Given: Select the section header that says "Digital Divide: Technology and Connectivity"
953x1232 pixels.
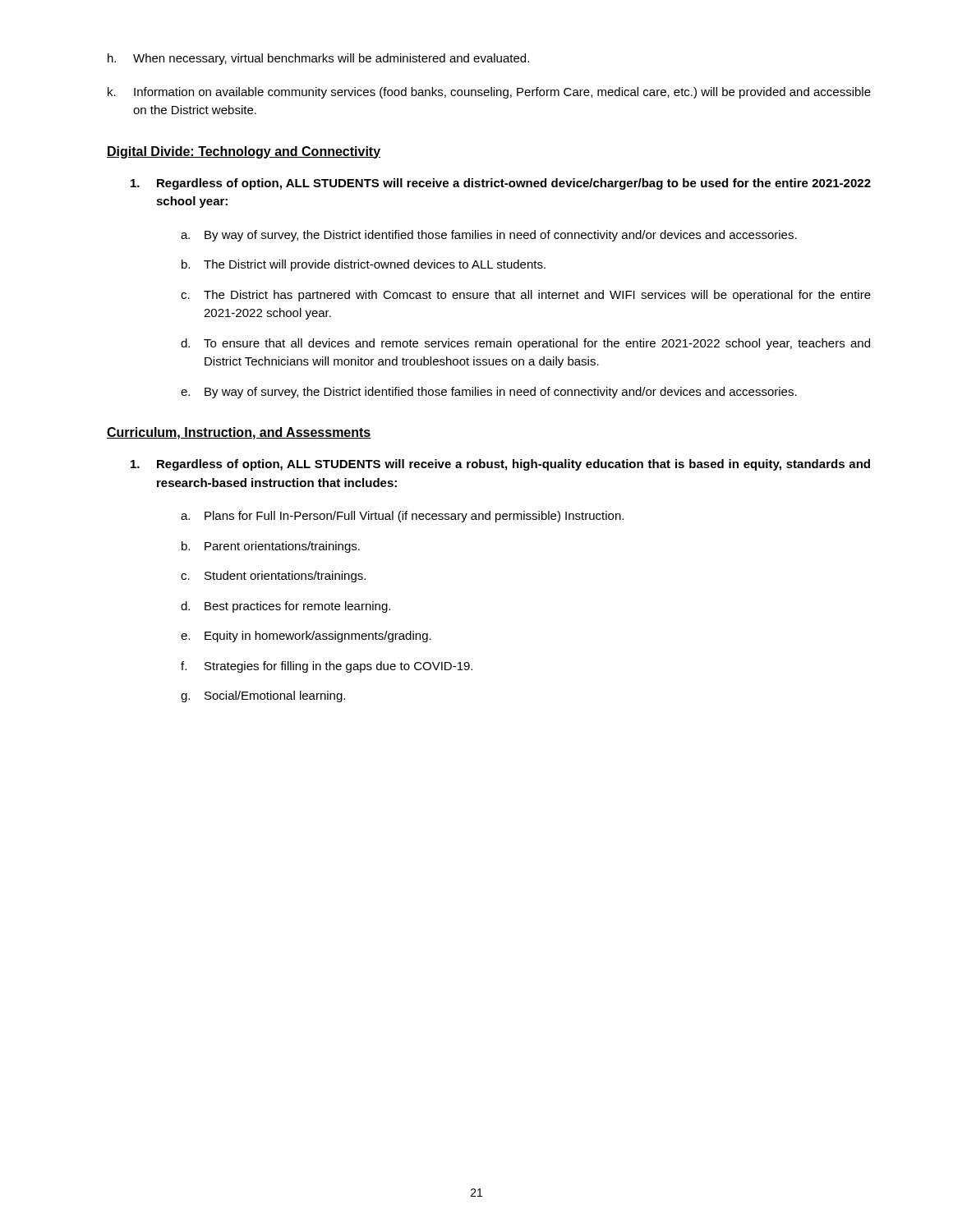Looking at the screenshot, I should 244,151.
